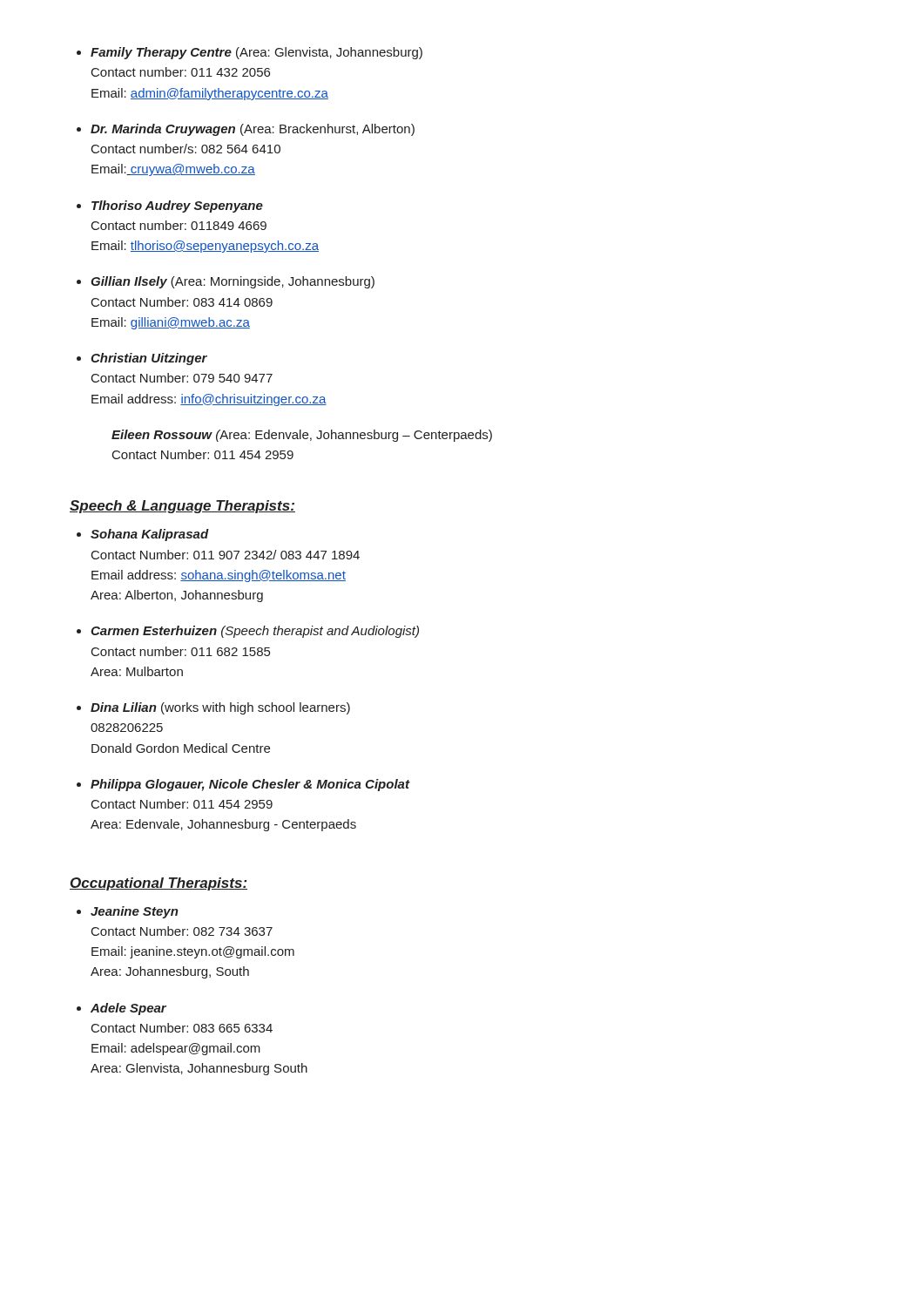Image resolution: width=924 pixels, height=1307 pixels.
Task: Point to the passage starting "Tlhoriso Audrey Sepenyane Contact number:"
Action: 205,225
